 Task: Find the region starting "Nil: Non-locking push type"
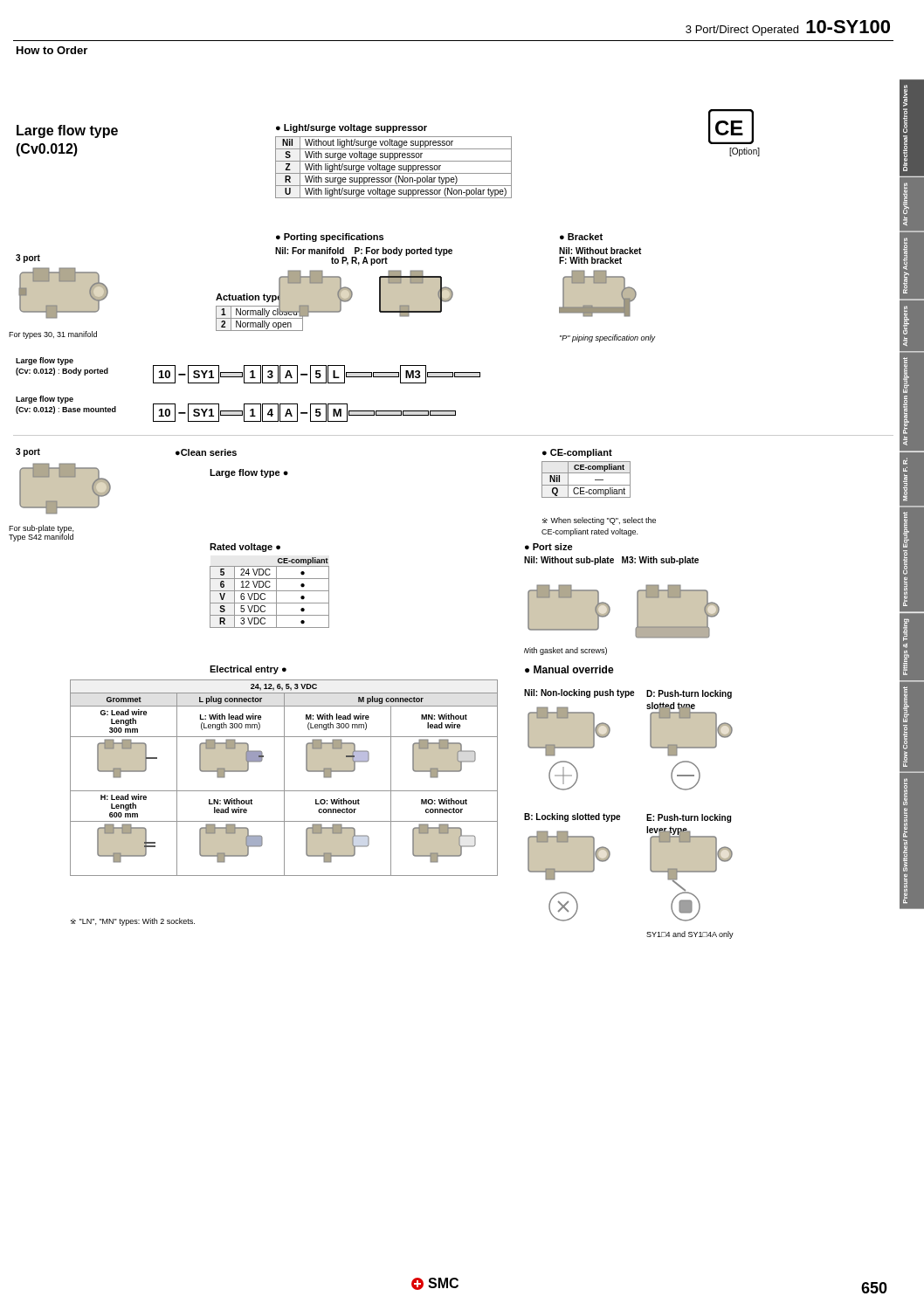click(579, 693)
